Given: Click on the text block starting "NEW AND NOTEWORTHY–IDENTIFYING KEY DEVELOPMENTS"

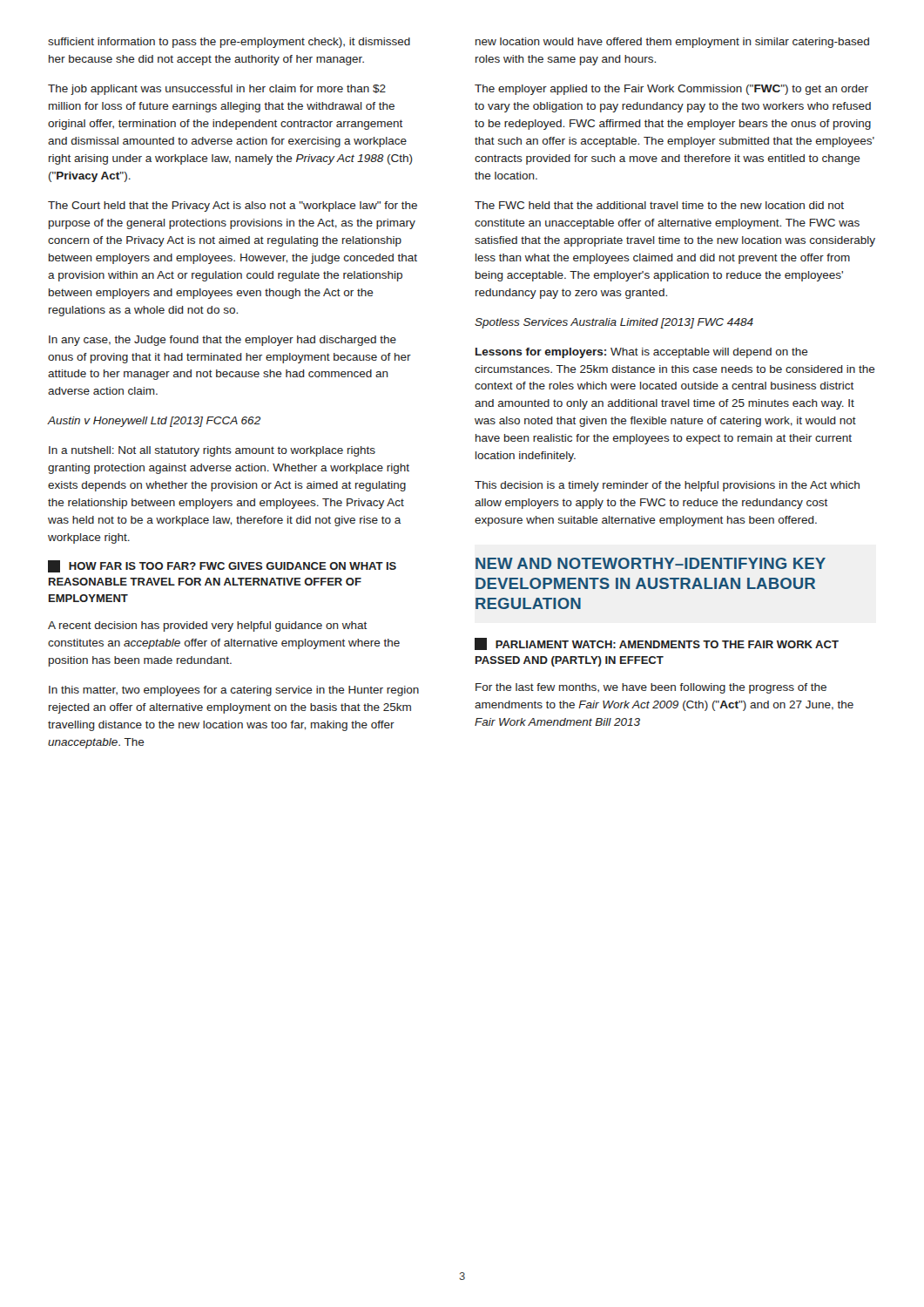Looking at the screenshot, I should click(x=675, y=584).
